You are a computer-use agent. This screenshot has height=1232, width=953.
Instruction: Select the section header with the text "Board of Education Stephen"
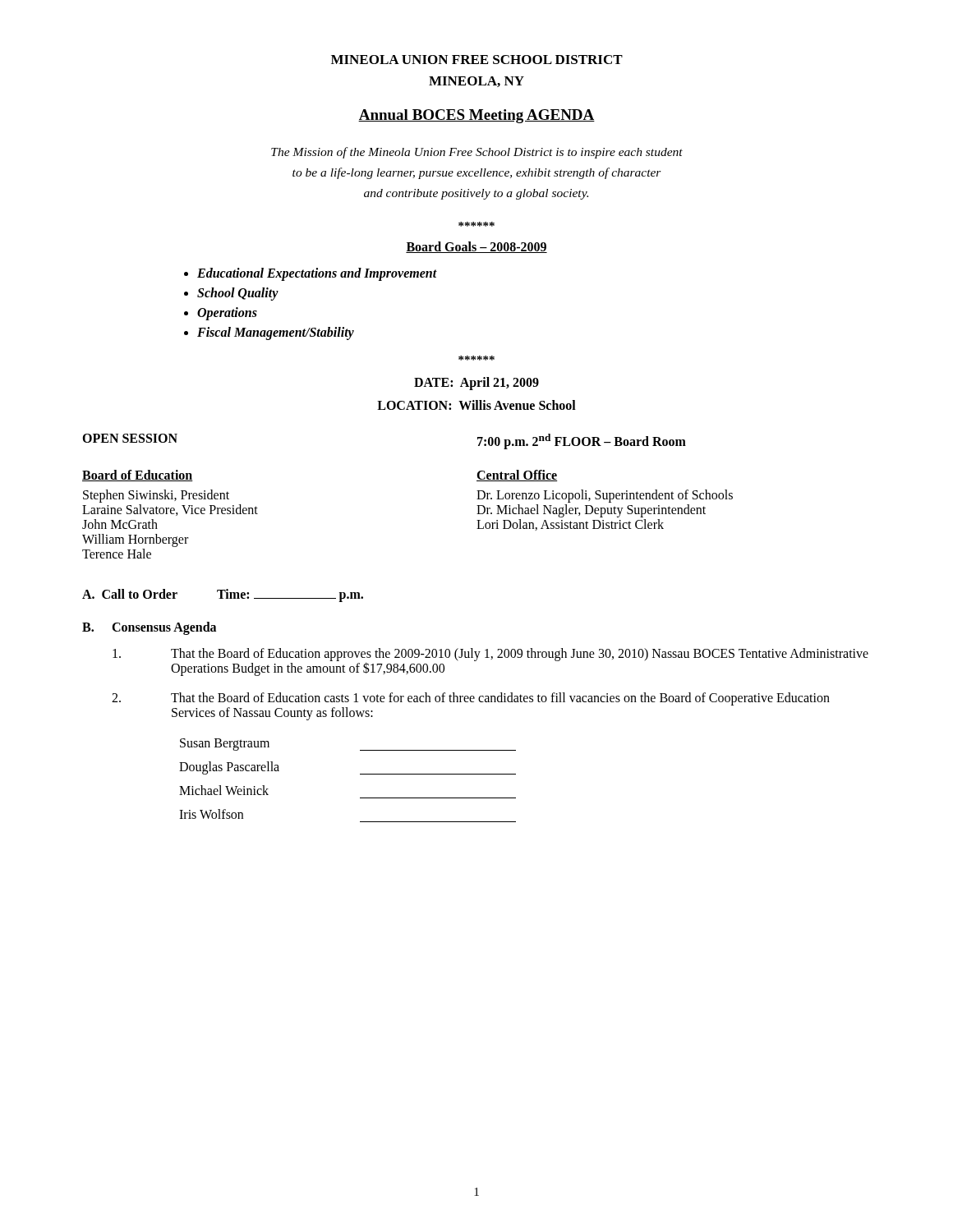[138, 476]
